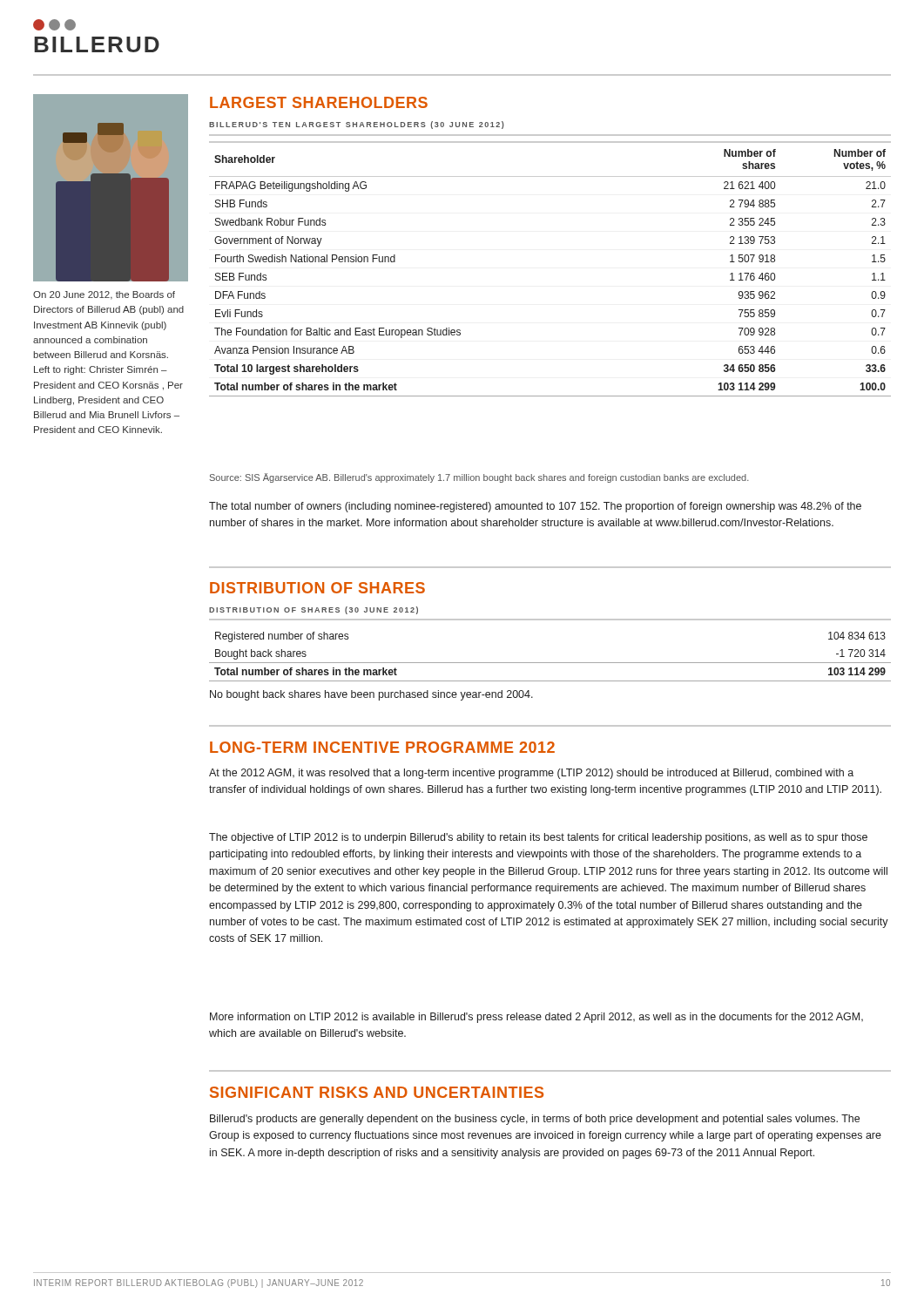Find the block on this page that starts "More information on LTIP 2012 is"
This screenshot has width=924, height=1307.
pyautogui.click(x=536, y=1025)
